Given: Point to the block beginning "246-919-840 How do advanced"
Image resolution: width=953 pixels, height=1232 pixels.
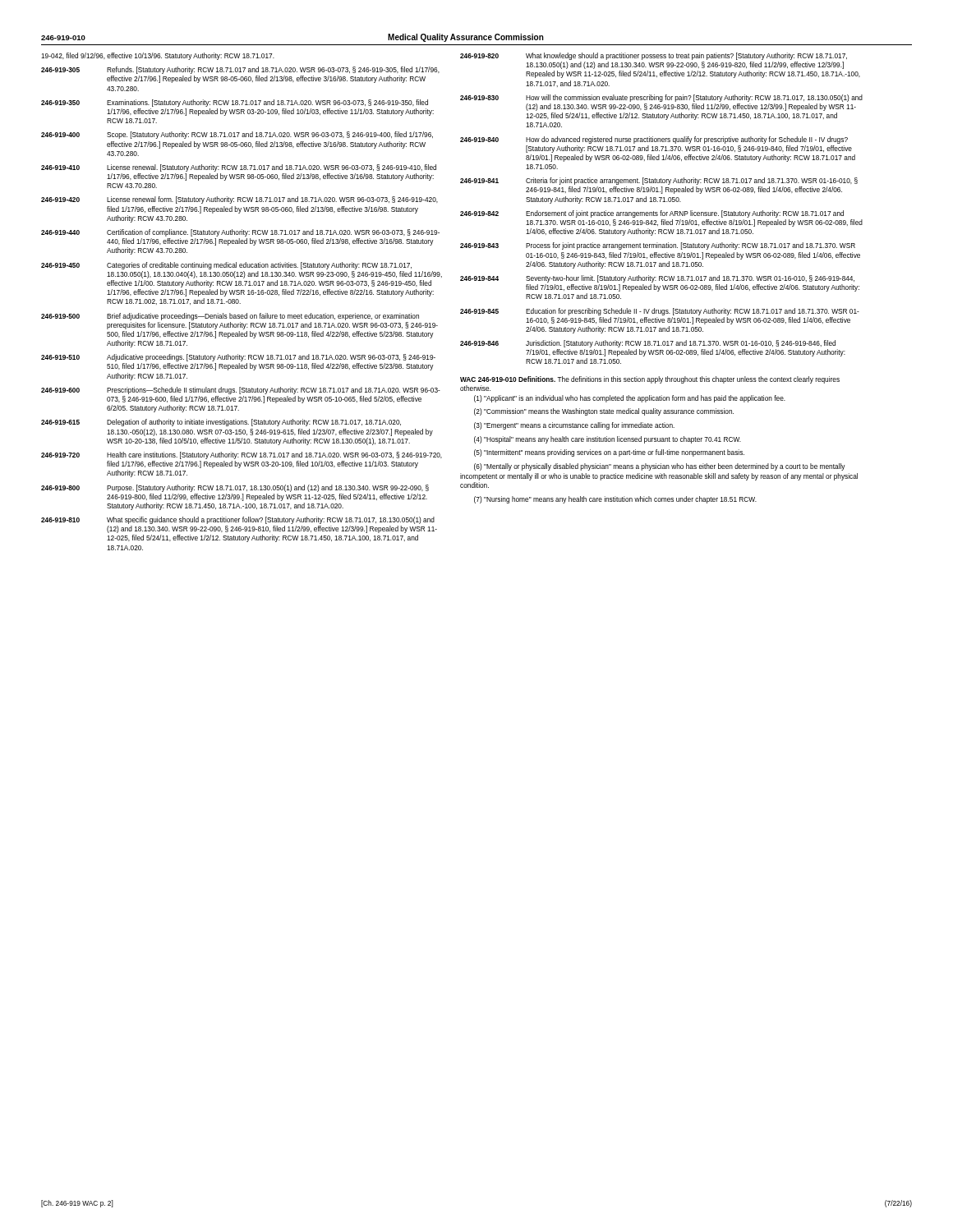Looking at the screenshot, I should [x=661, y=154].
